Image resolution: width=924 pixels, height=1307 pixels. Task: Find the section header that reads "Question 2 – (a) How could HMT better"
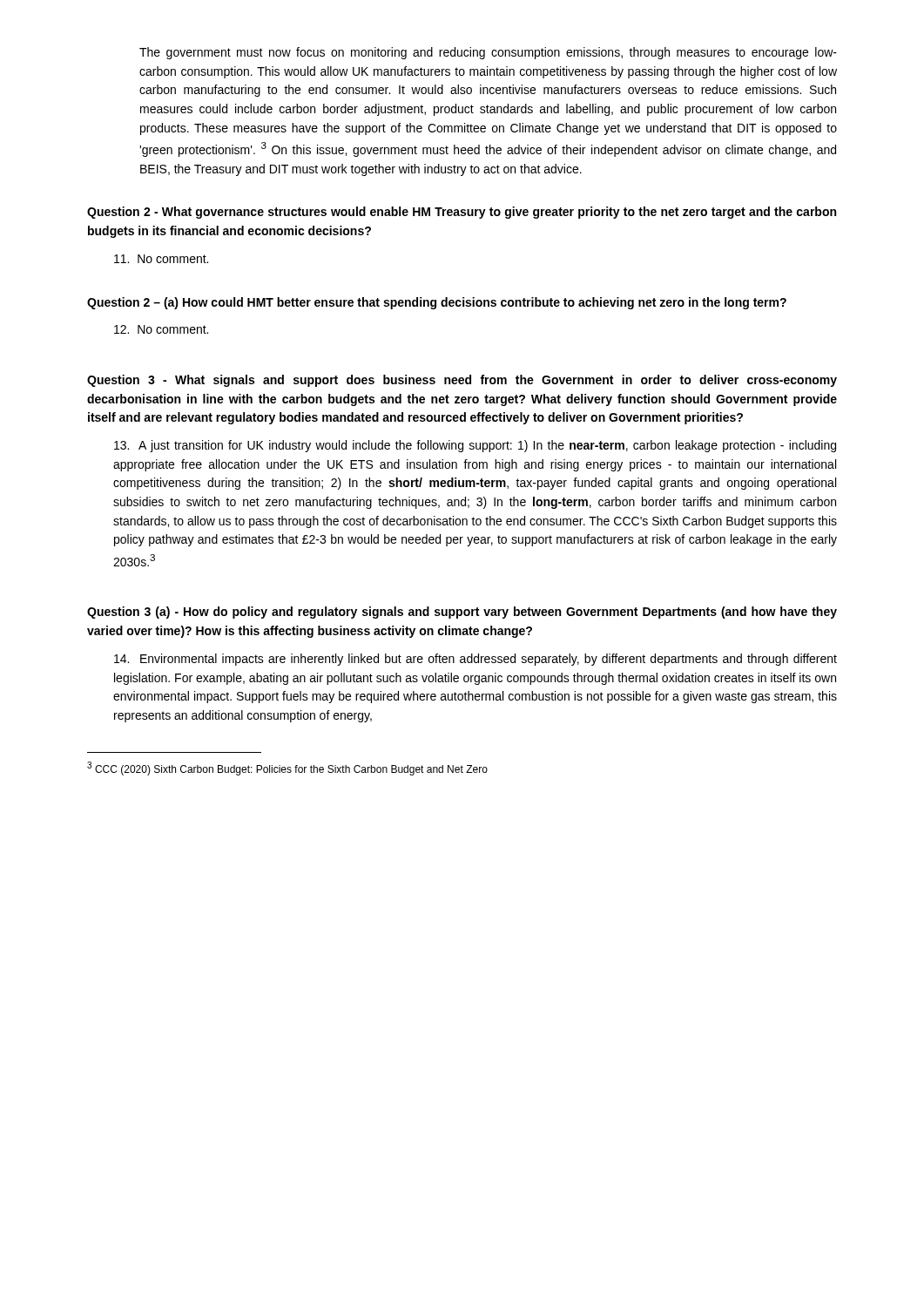[437, 302]
